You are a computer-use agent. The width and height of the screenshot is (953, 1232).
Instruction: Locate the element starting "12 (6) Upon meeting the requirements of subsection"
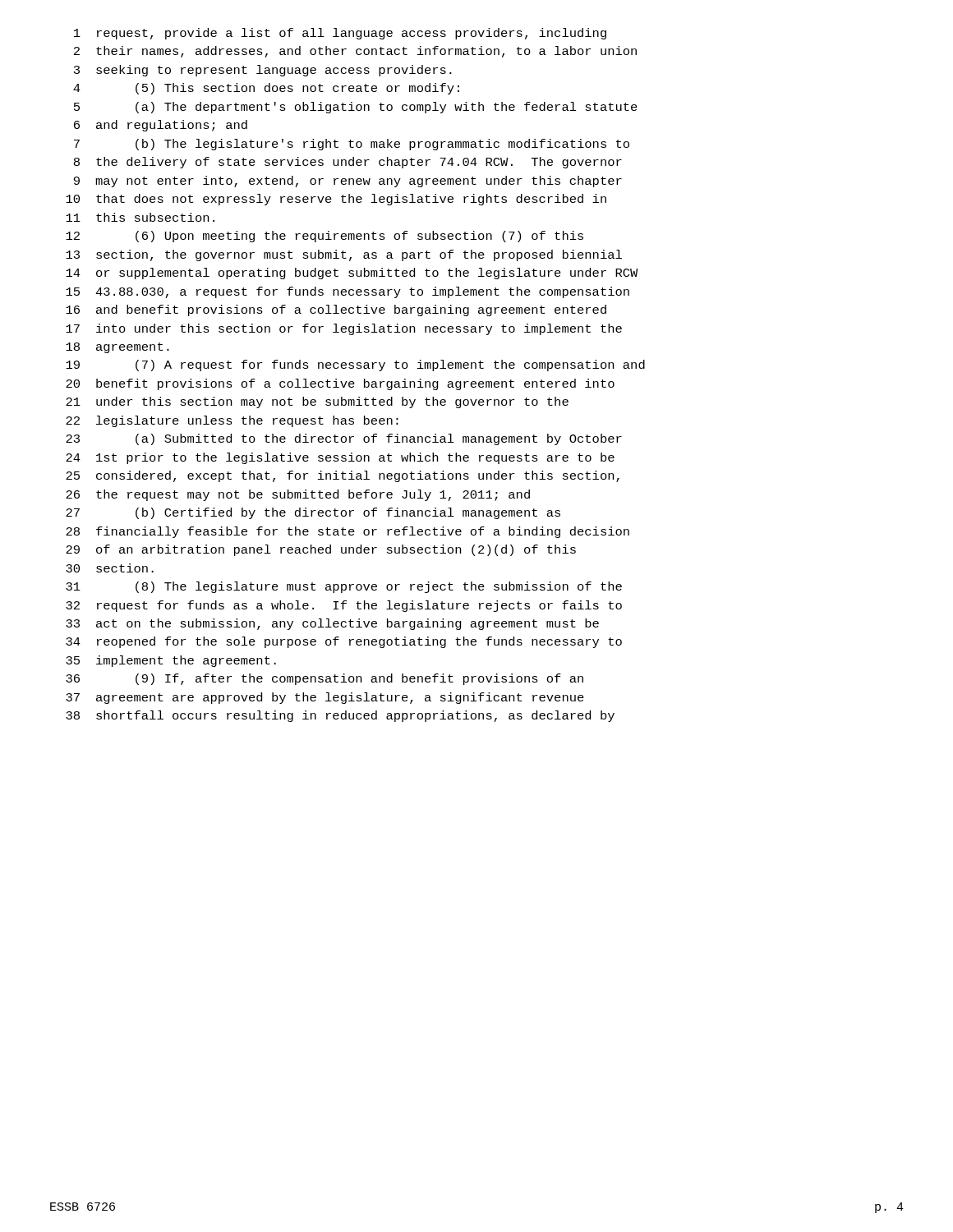coord(476,292)
